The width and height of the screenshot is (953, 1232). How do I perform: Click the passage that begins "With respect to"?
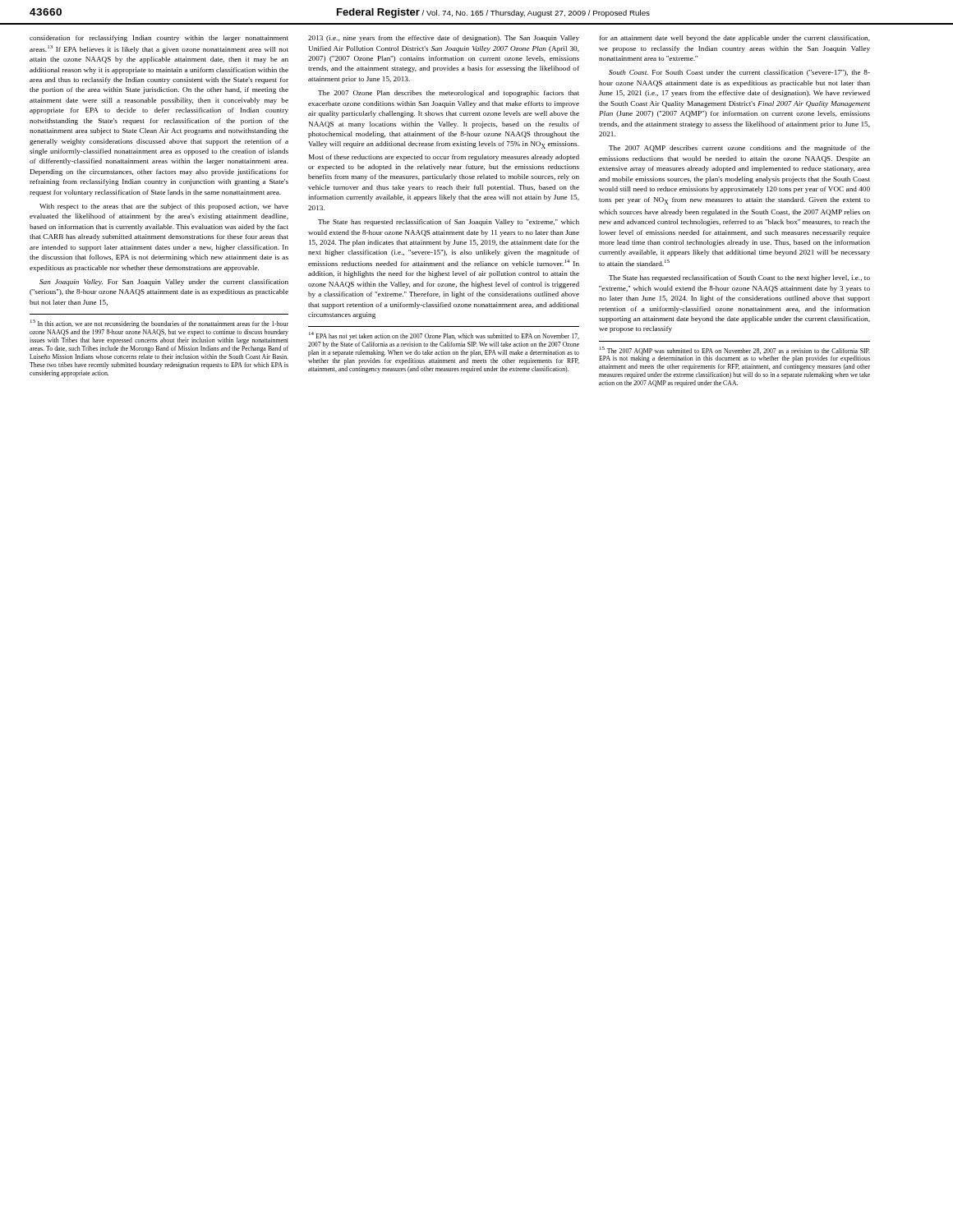coord(159,237)
